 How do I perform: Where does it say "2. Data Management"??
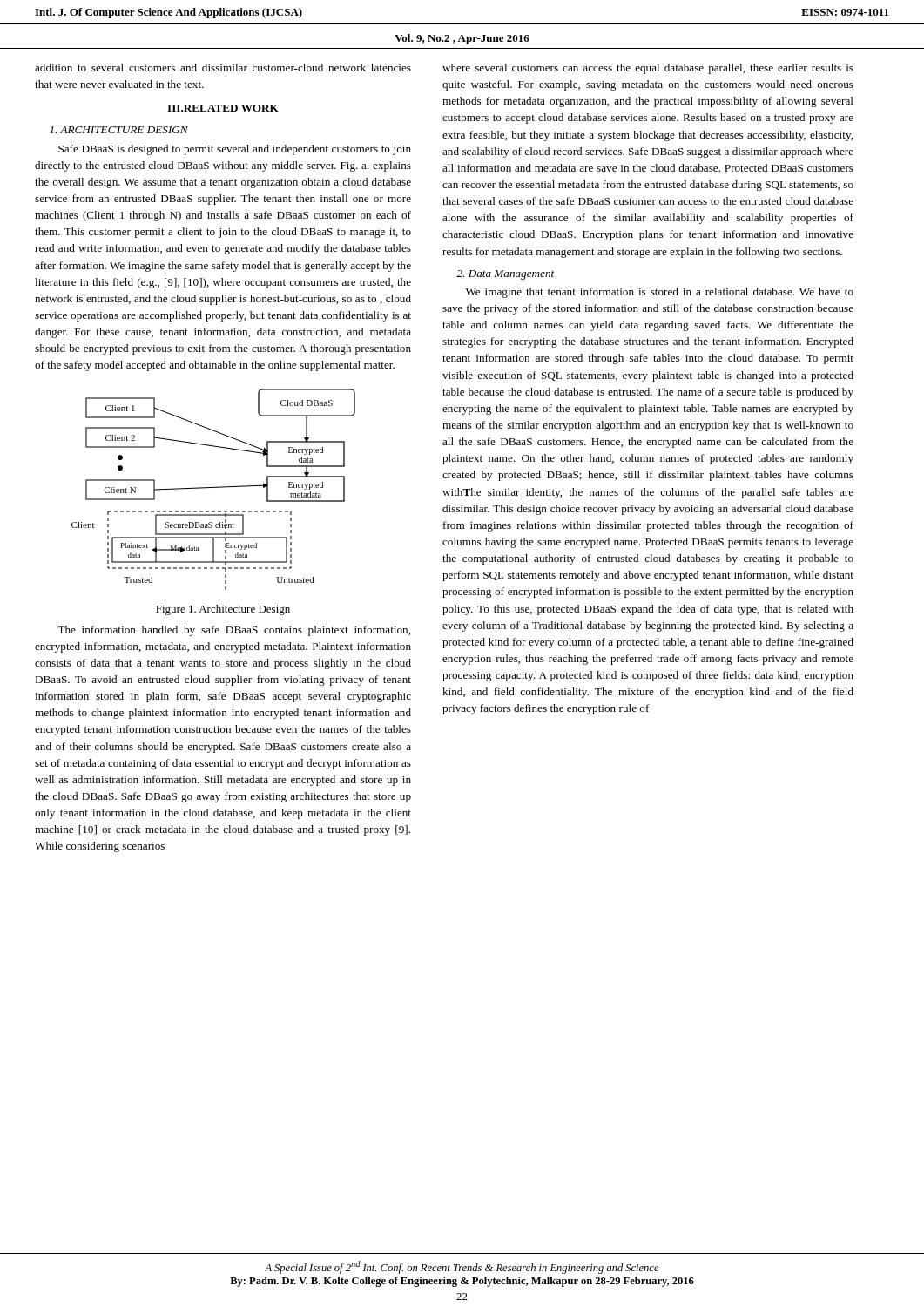[498, 273]
